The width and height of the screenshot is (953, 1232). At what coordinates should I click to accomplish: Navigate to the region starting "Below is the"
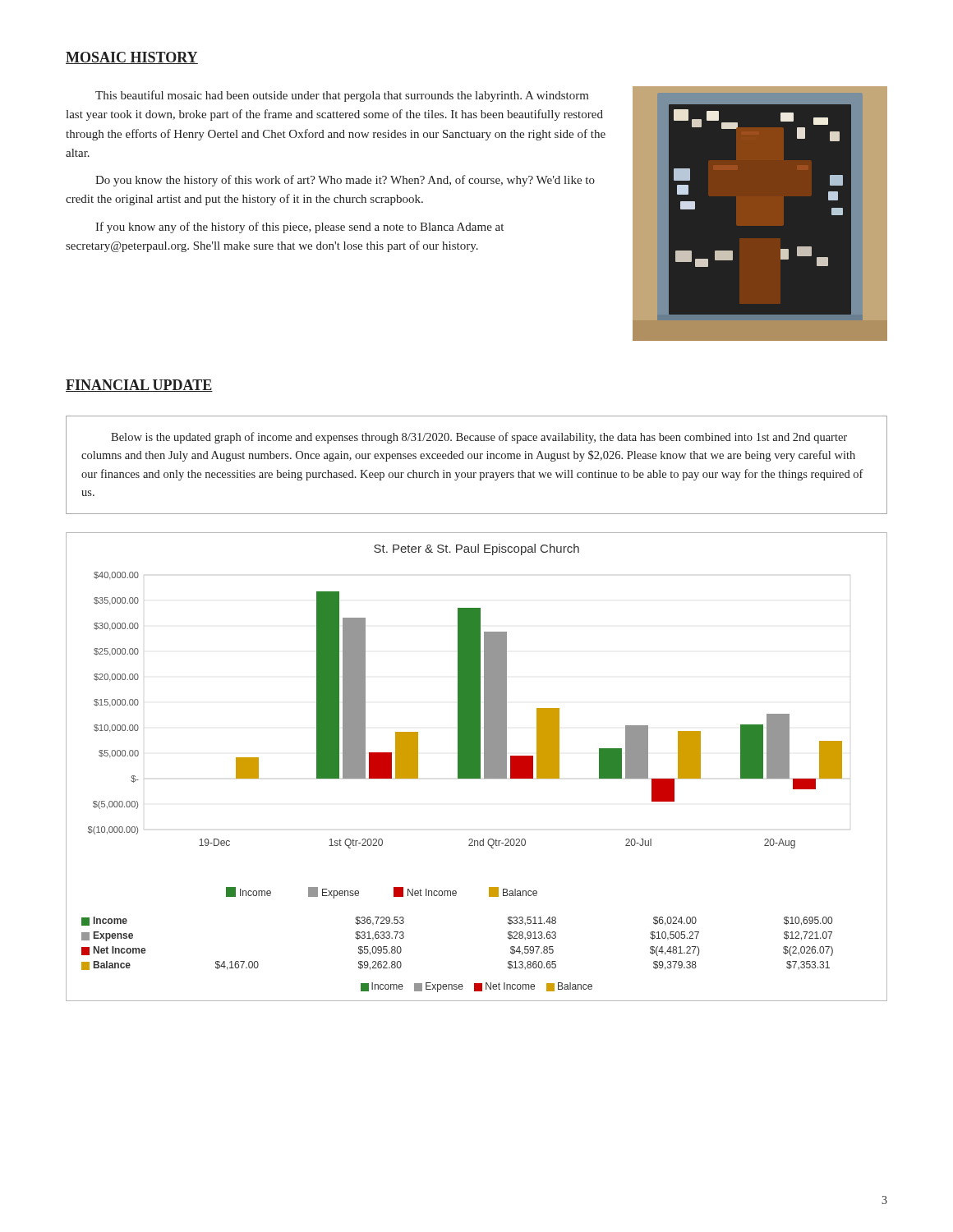(472, 465)
